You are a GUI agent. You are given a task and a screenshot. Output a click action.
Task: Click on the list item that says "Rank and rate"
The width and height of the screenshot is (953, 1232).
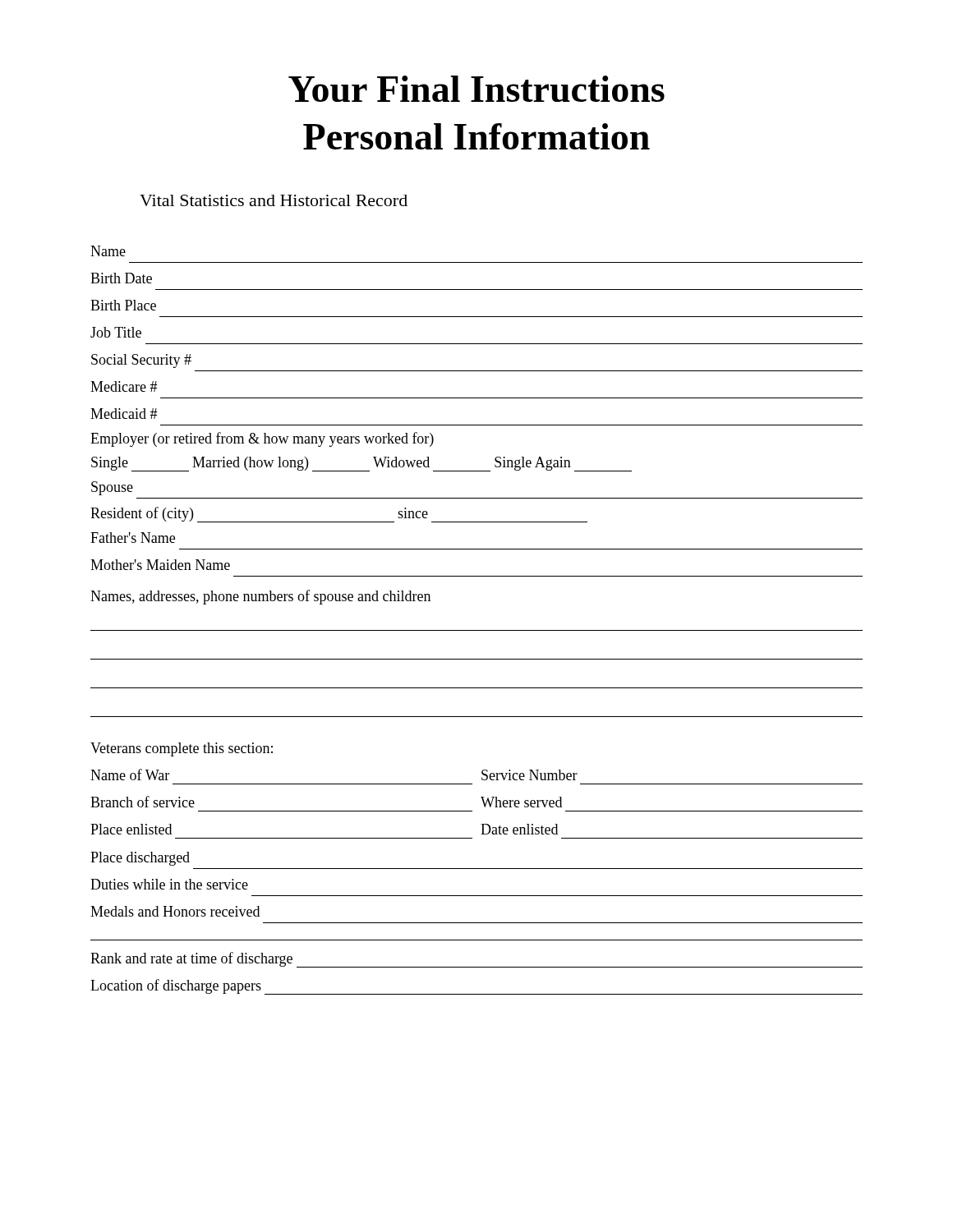[x=476, y=958]
